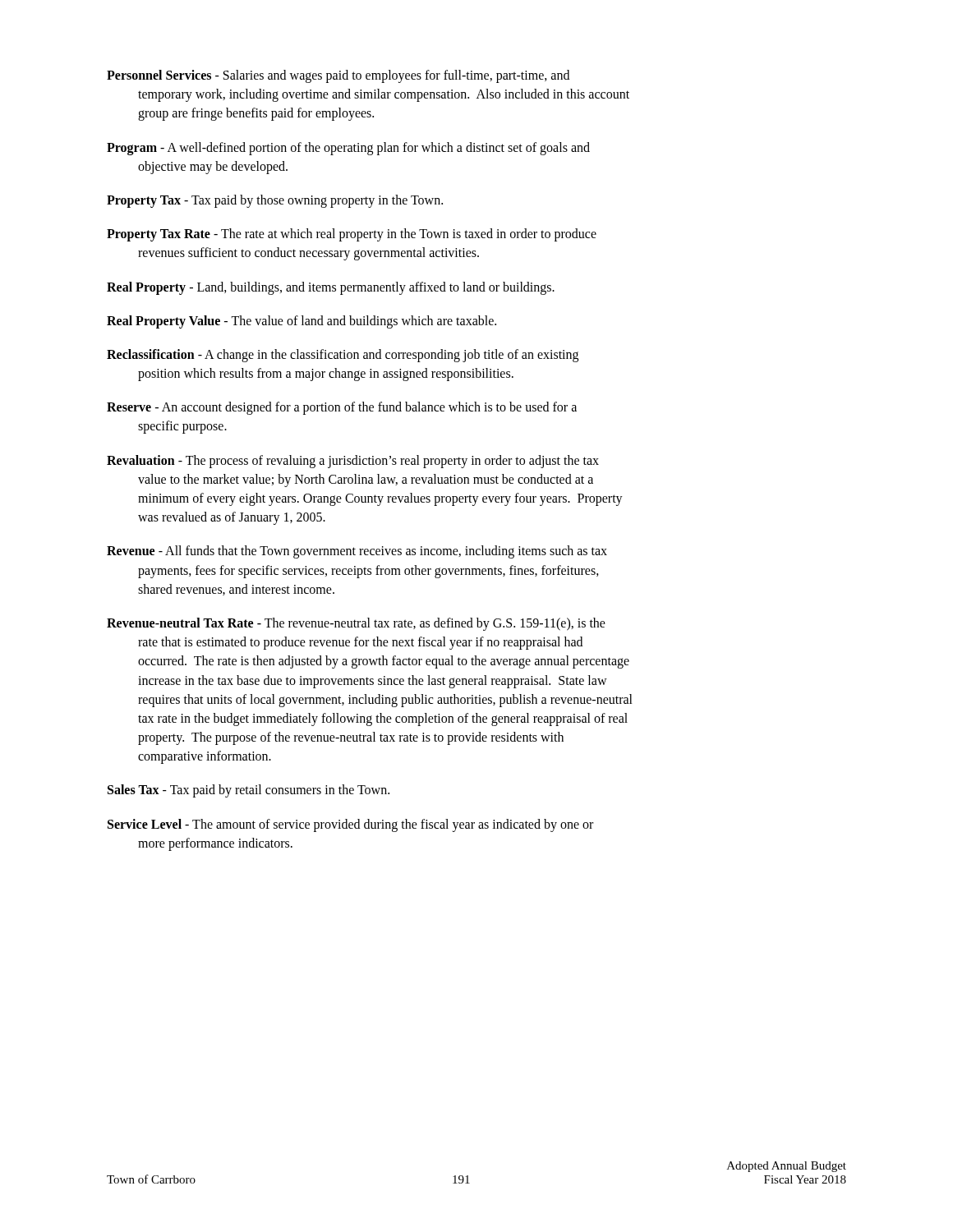Select the list item that says "Sales Tax -"

point(249,791)
